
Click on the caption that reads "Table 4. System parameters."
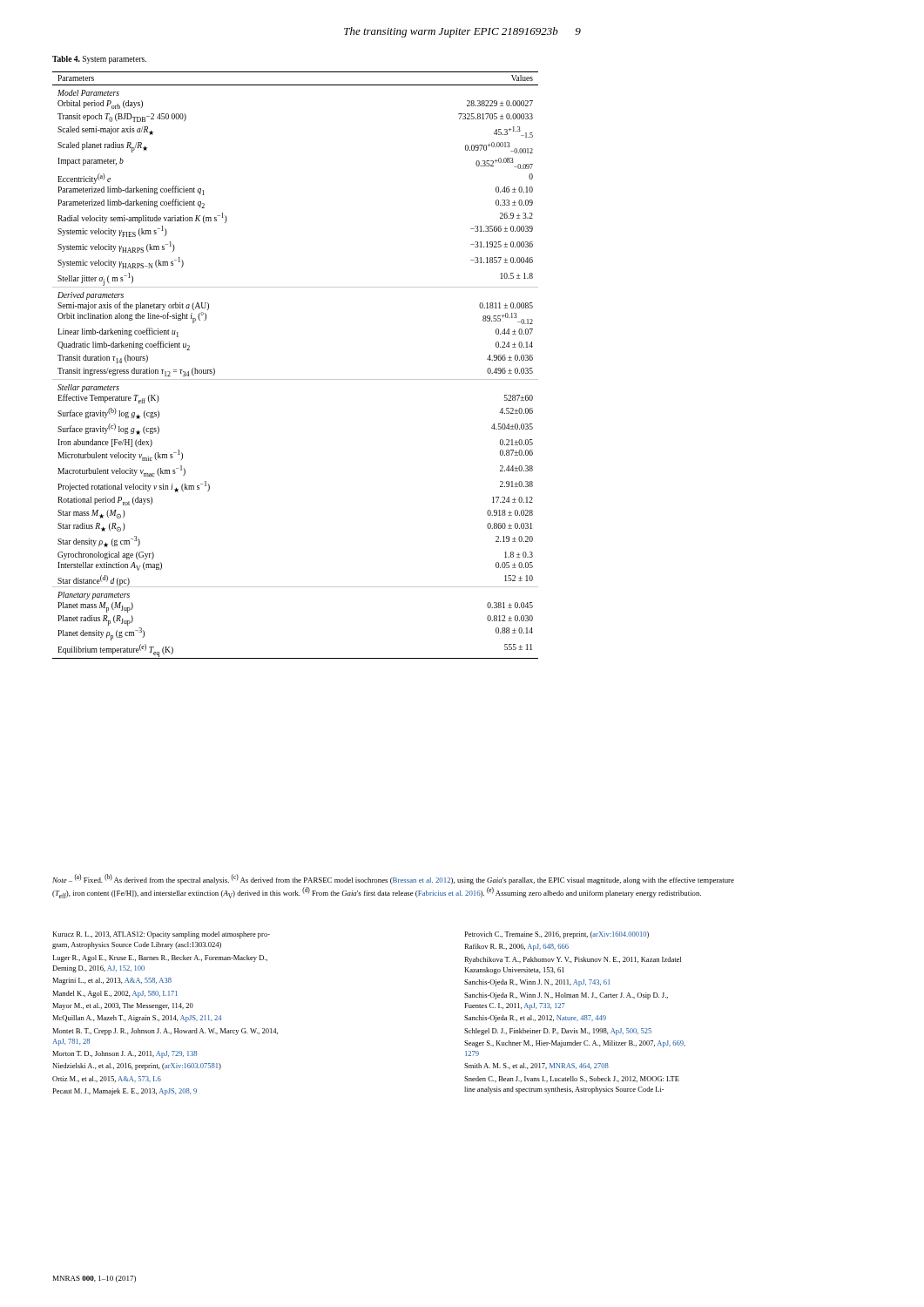(100, 59)
